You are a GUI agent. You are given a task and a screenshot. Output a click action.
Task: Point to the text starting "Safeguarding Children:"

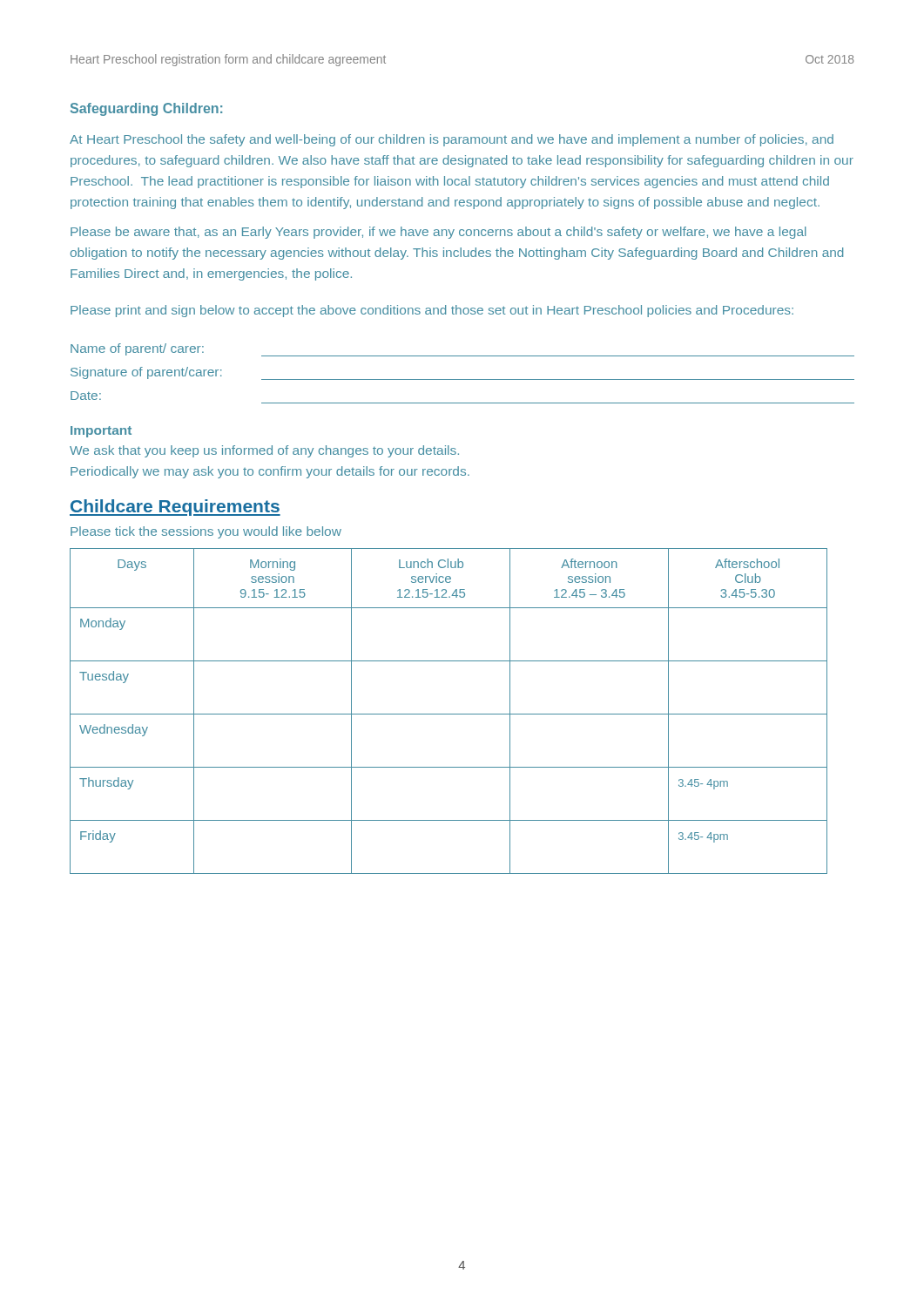tap(147, 108)
